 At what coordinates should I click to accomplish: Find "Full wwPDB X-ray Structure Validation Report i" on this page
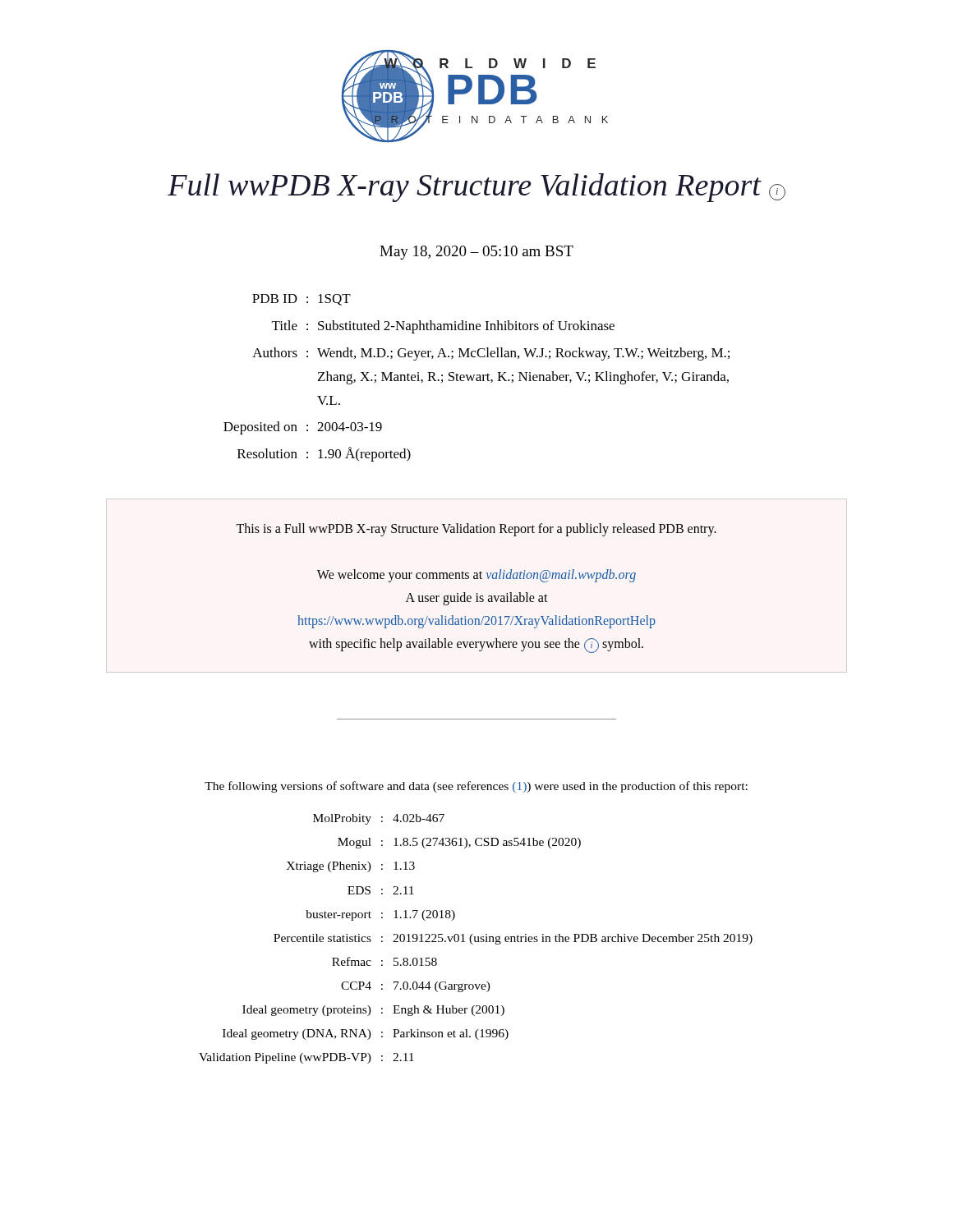476,185
